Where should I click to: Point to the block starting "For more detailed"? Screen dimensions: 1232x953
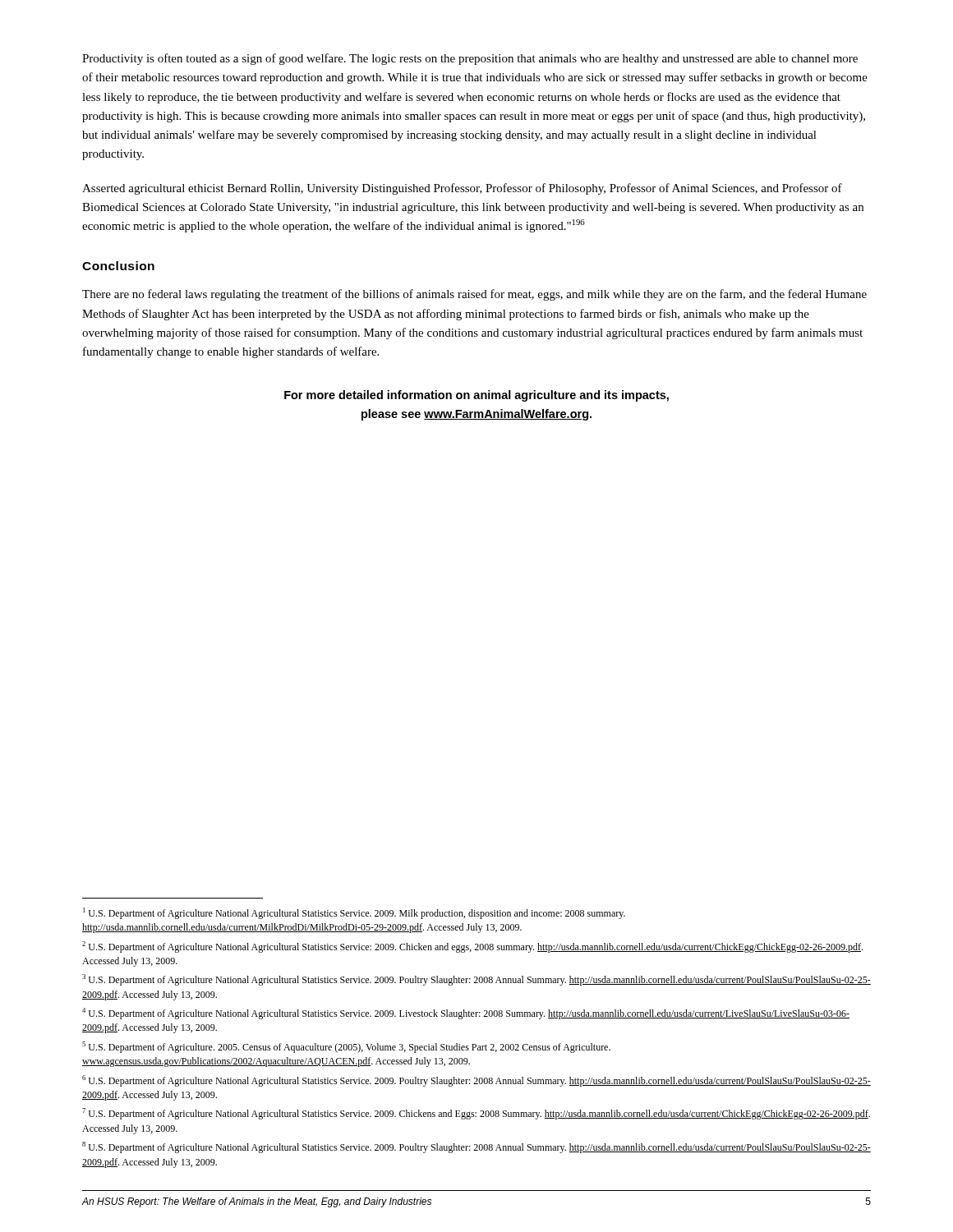click(x=476, y=405)
